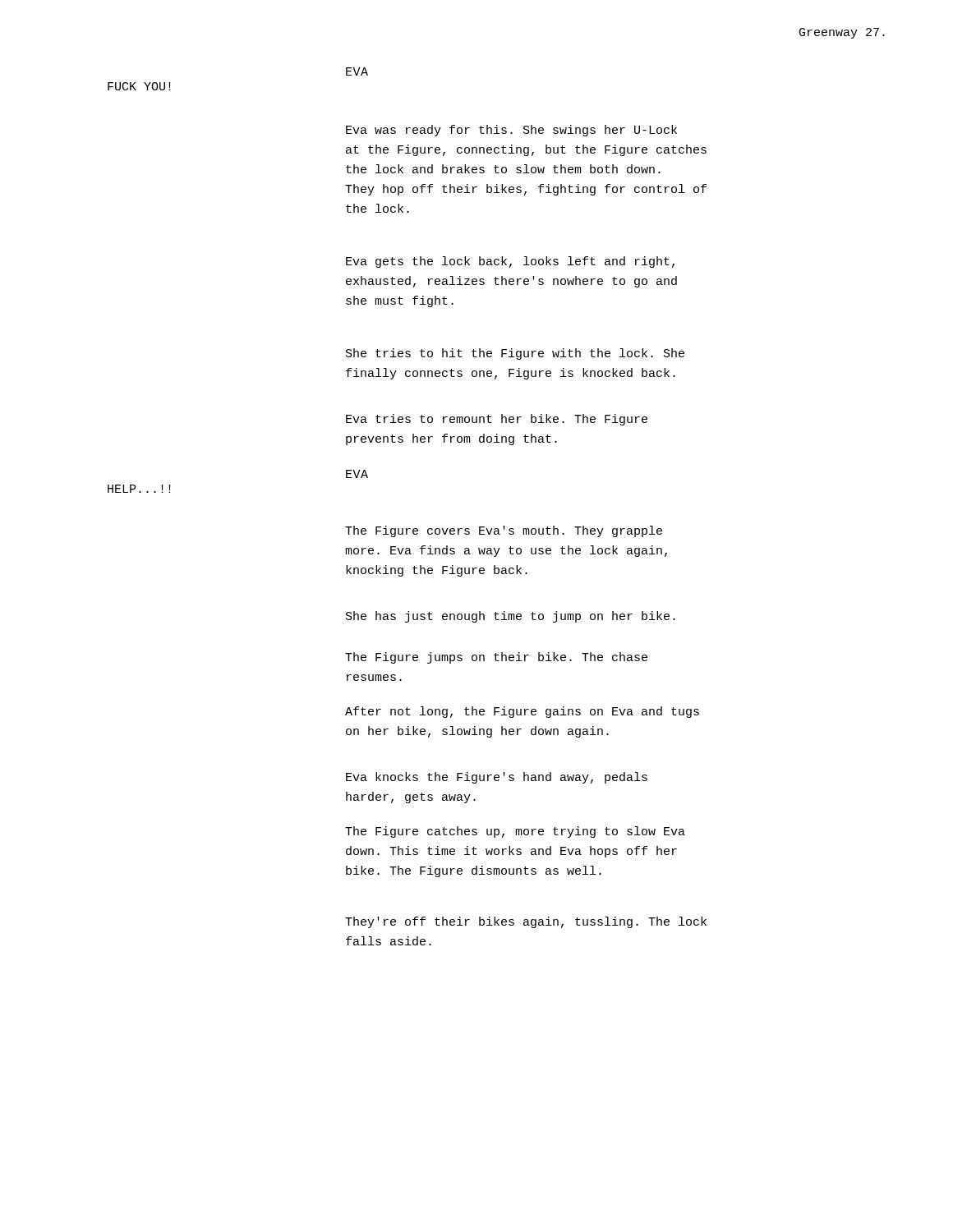
Task: Locate the text block that reads "The Figure jumps on their bike. The chase"
Action: point(497,668)
